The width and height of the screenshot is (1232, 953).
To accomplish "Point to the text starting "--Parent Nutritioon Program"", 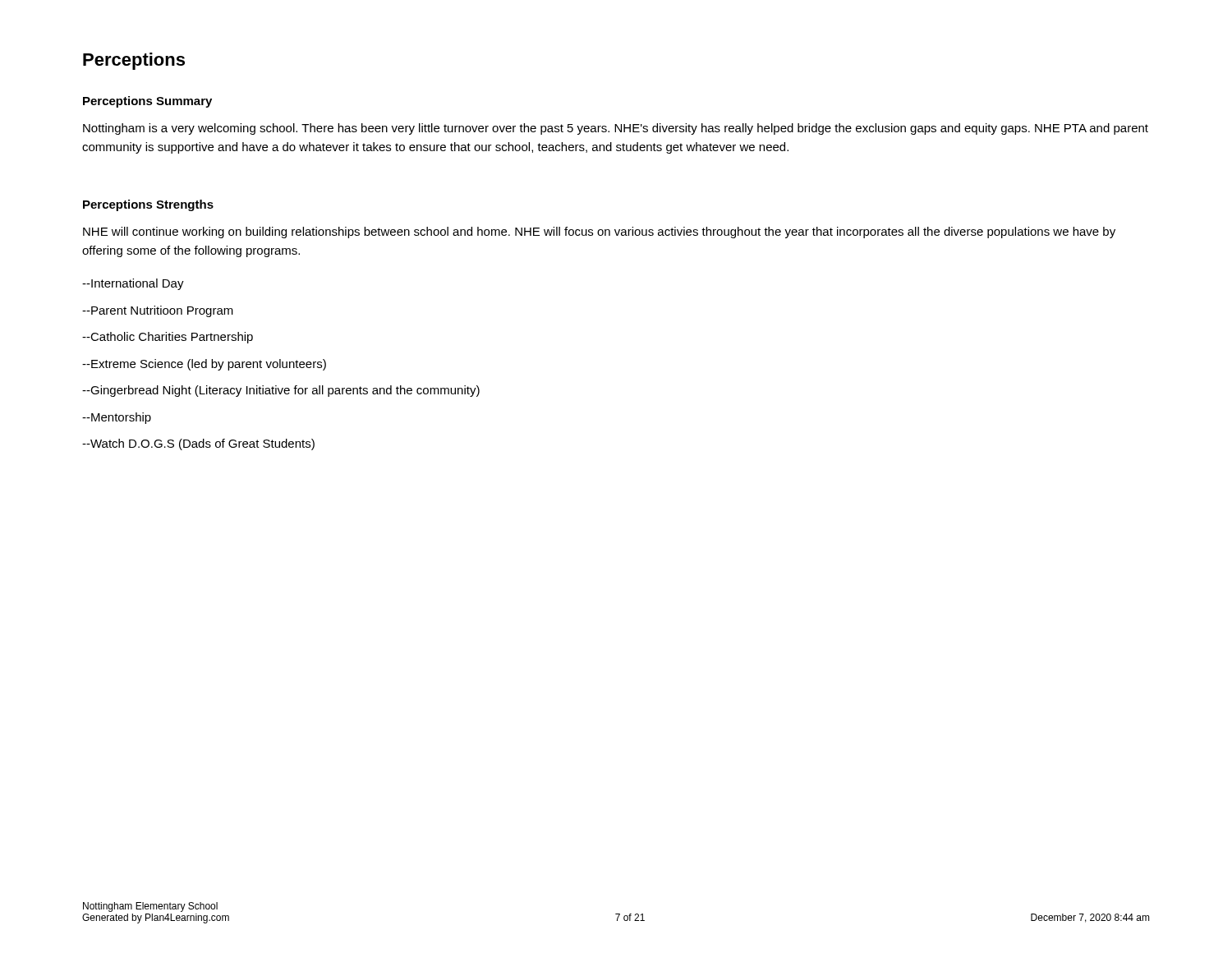I will coord(158,310).
